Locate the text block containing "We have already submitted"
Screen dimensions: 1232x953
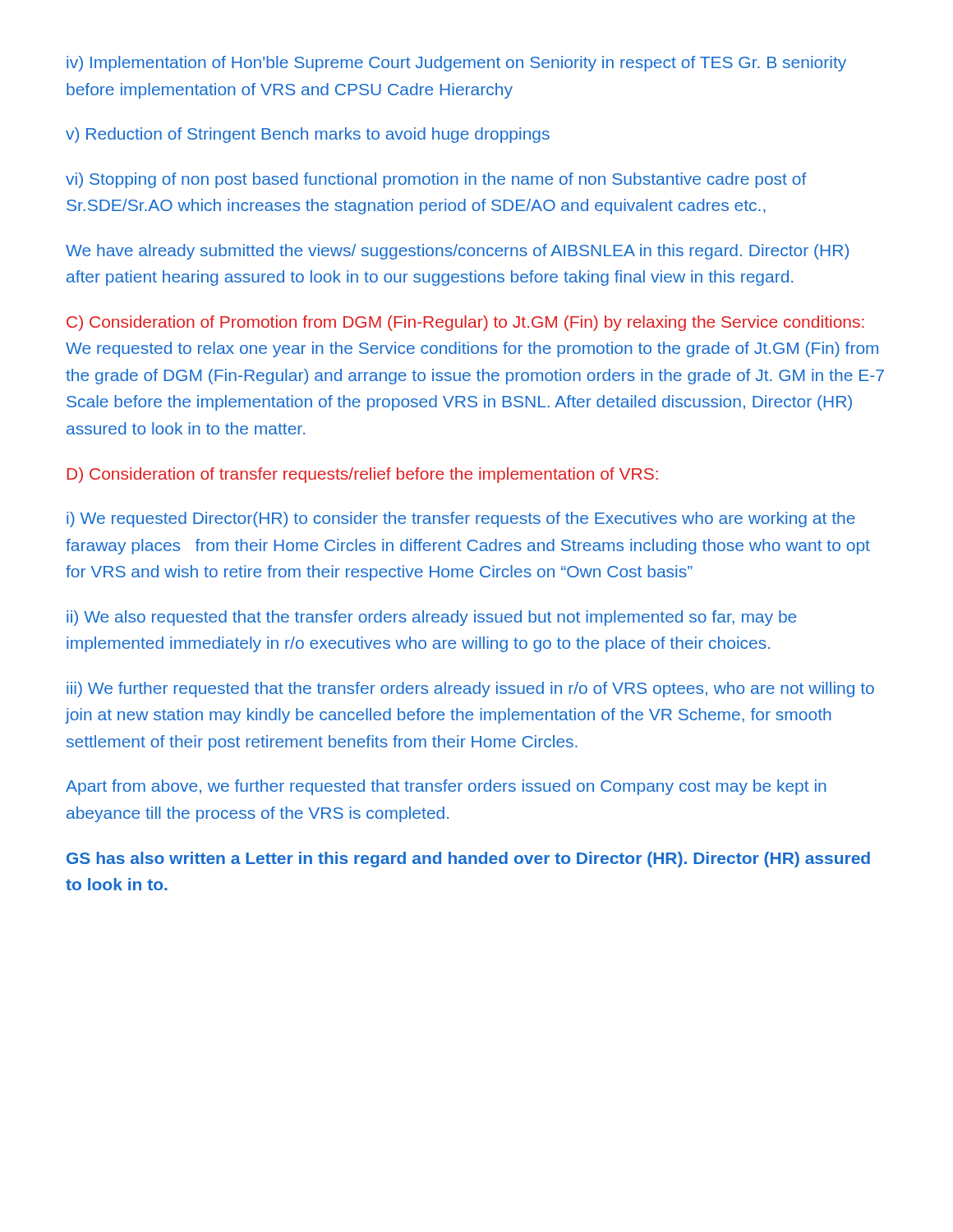(x=458, y=263)
